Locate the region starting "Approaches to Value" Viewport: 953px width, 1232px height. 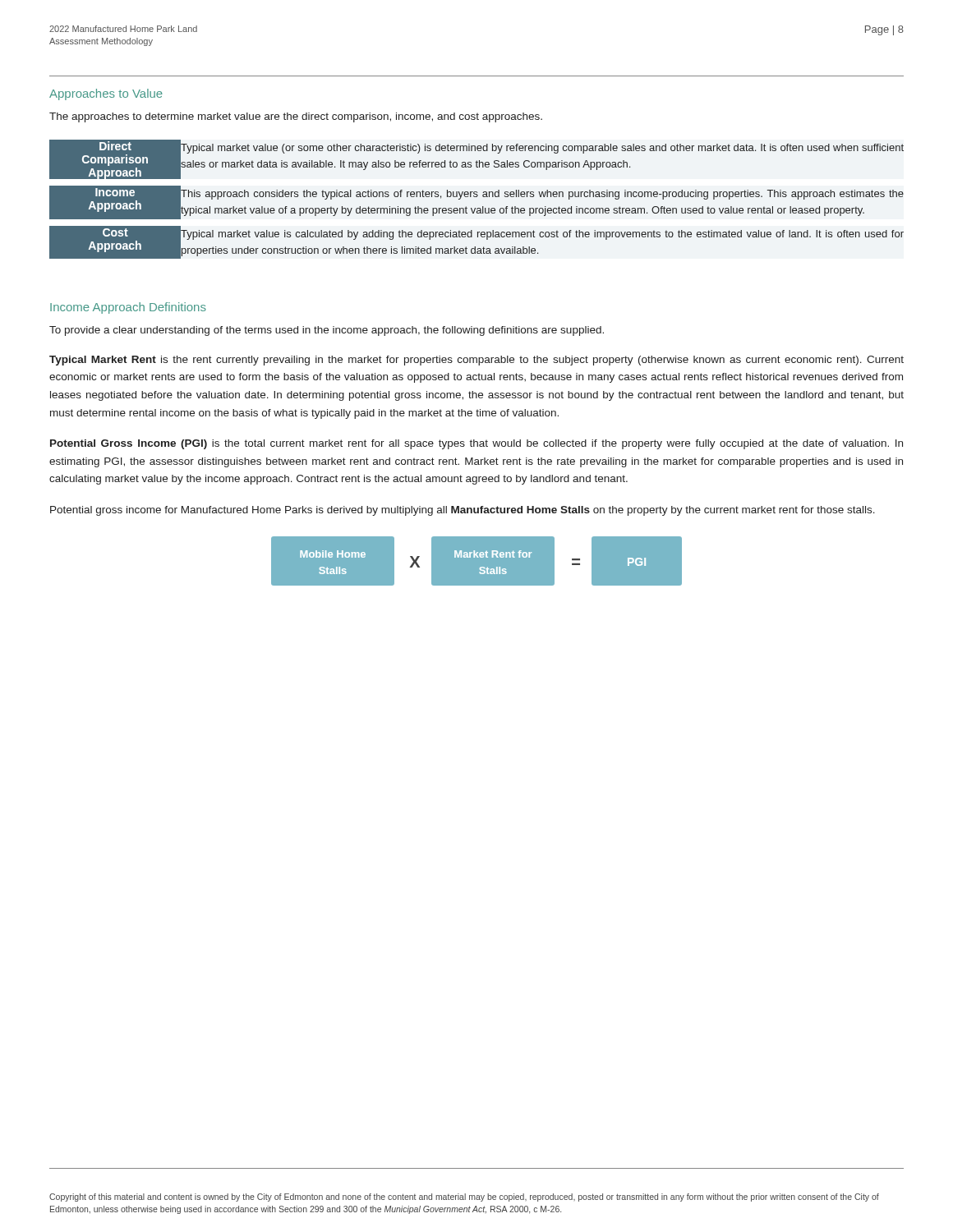tap(106, 93)
